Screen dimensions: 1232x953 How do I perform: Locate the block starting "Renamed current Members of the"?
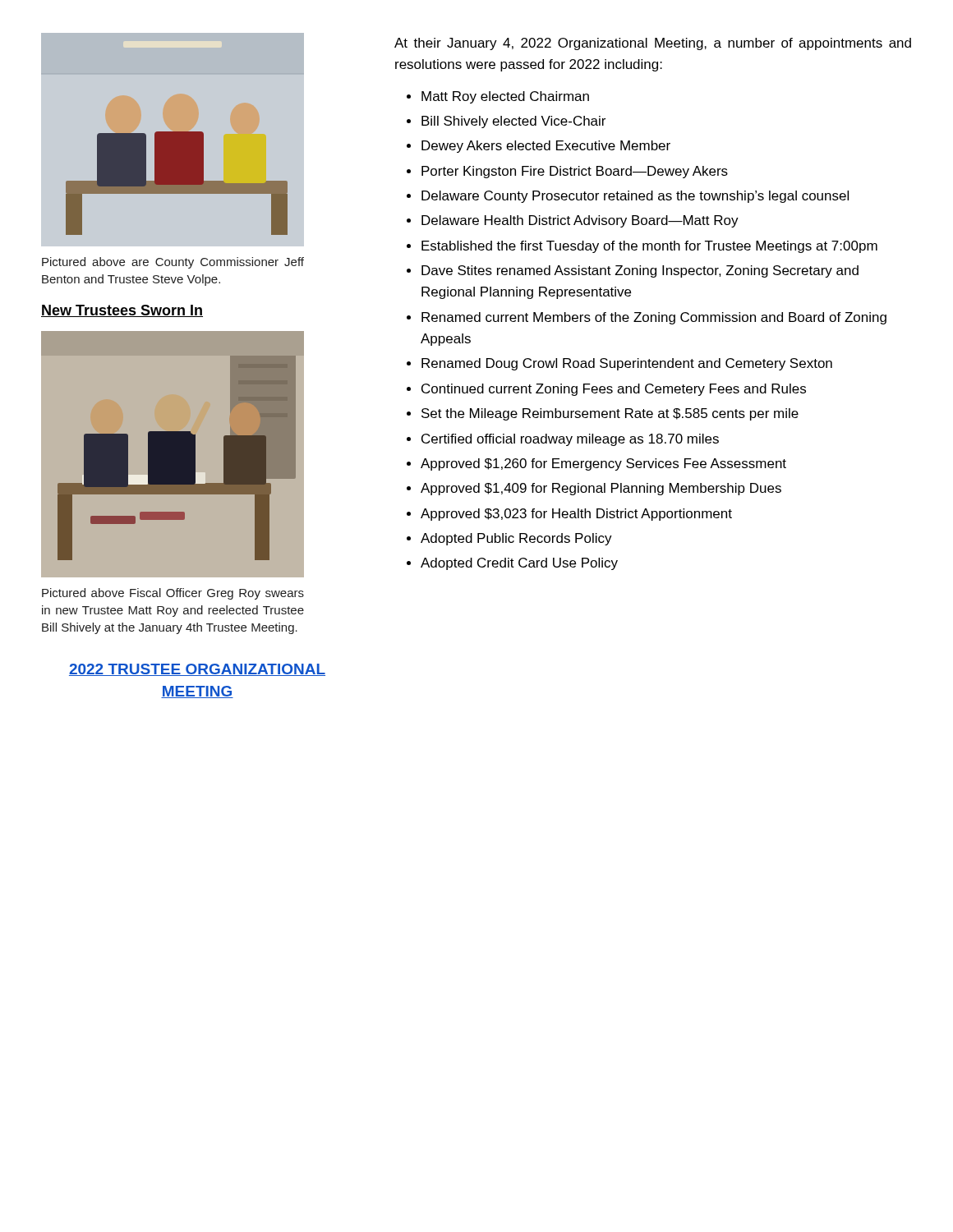(x=666, y=329)
